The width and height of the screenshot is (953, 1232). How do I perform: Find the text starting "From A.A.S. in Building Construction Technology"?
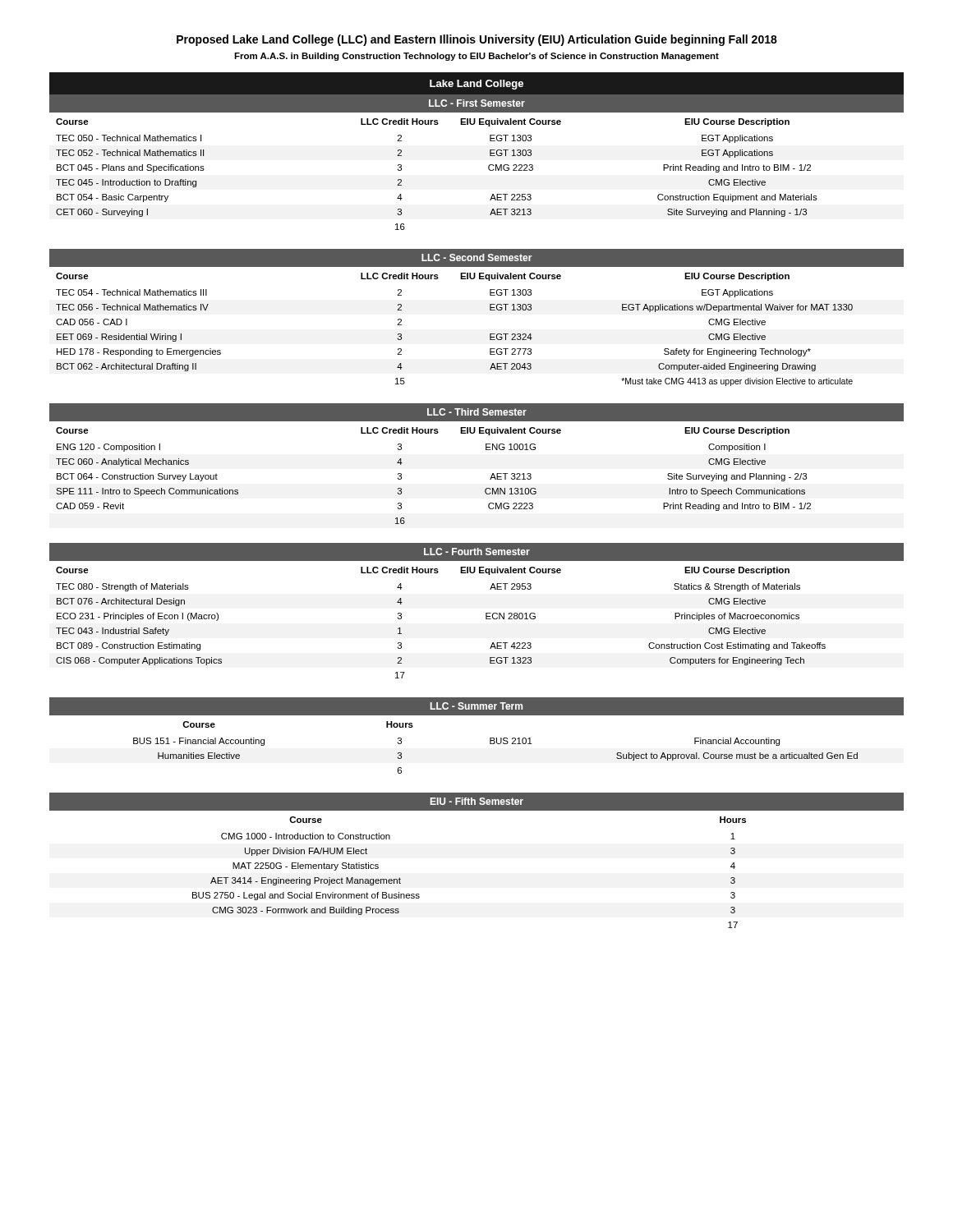476,56
